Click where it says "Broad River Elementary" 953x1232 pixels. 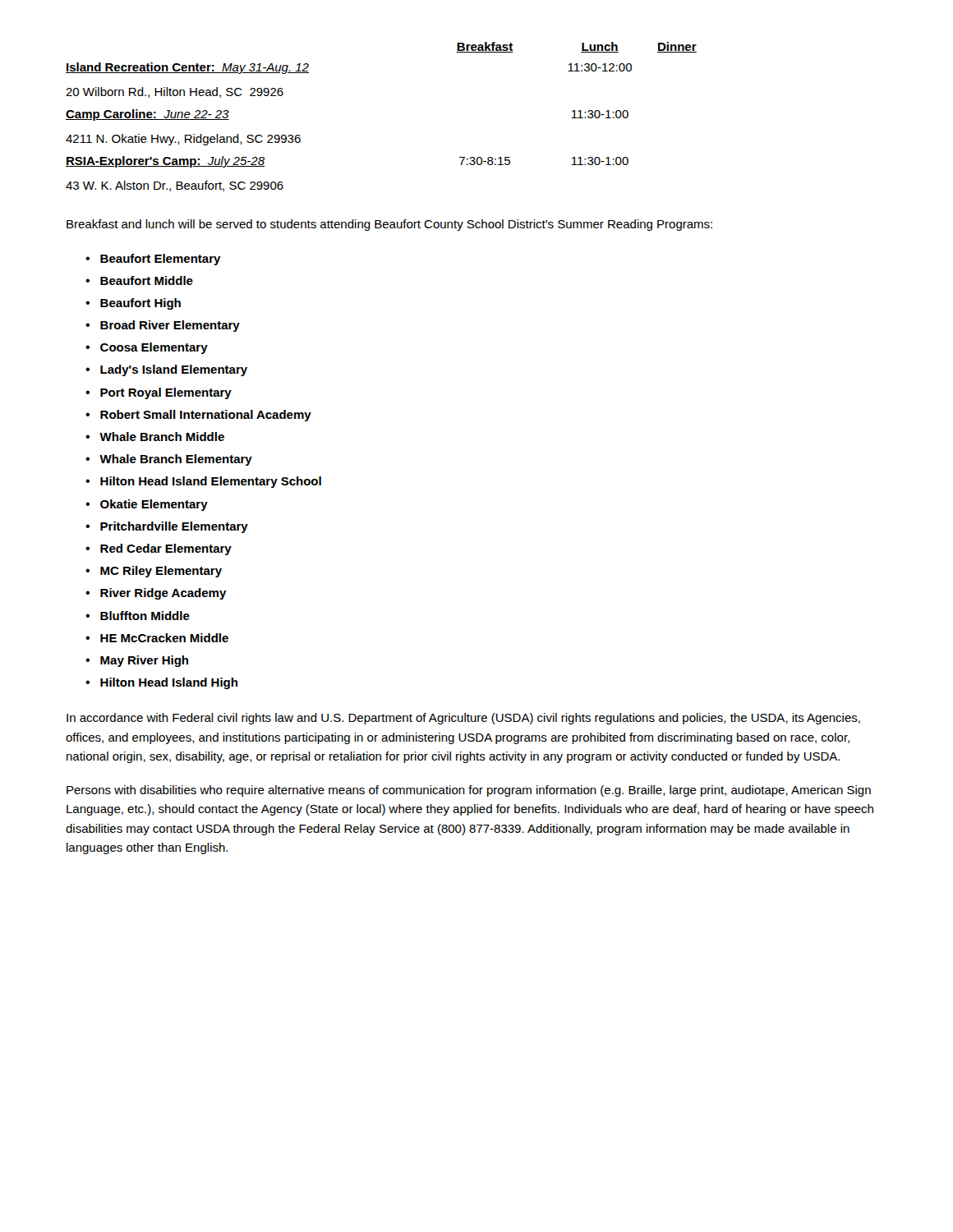click(x=163, y=326)
